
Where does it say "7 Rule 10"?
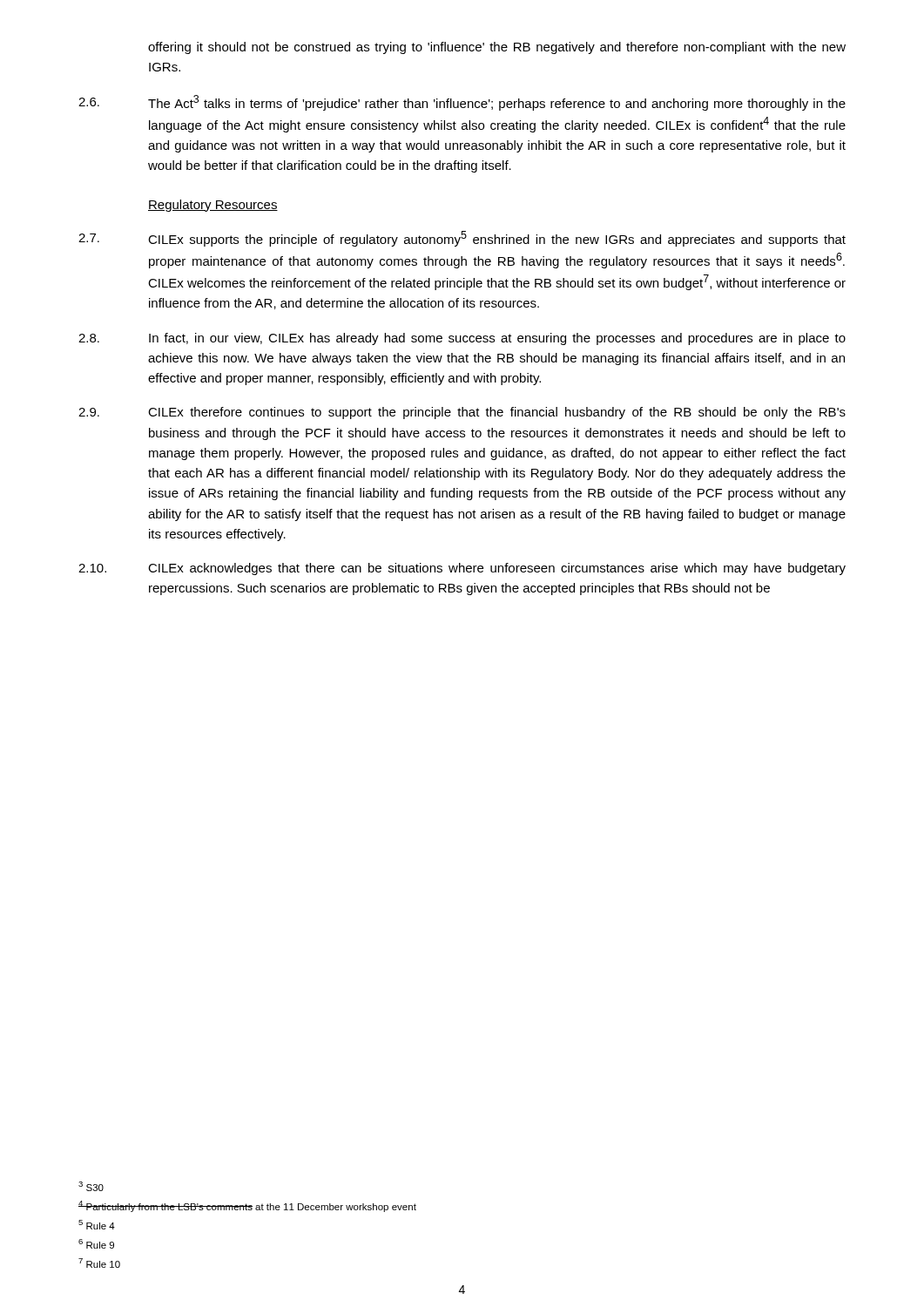(99, 1262)
